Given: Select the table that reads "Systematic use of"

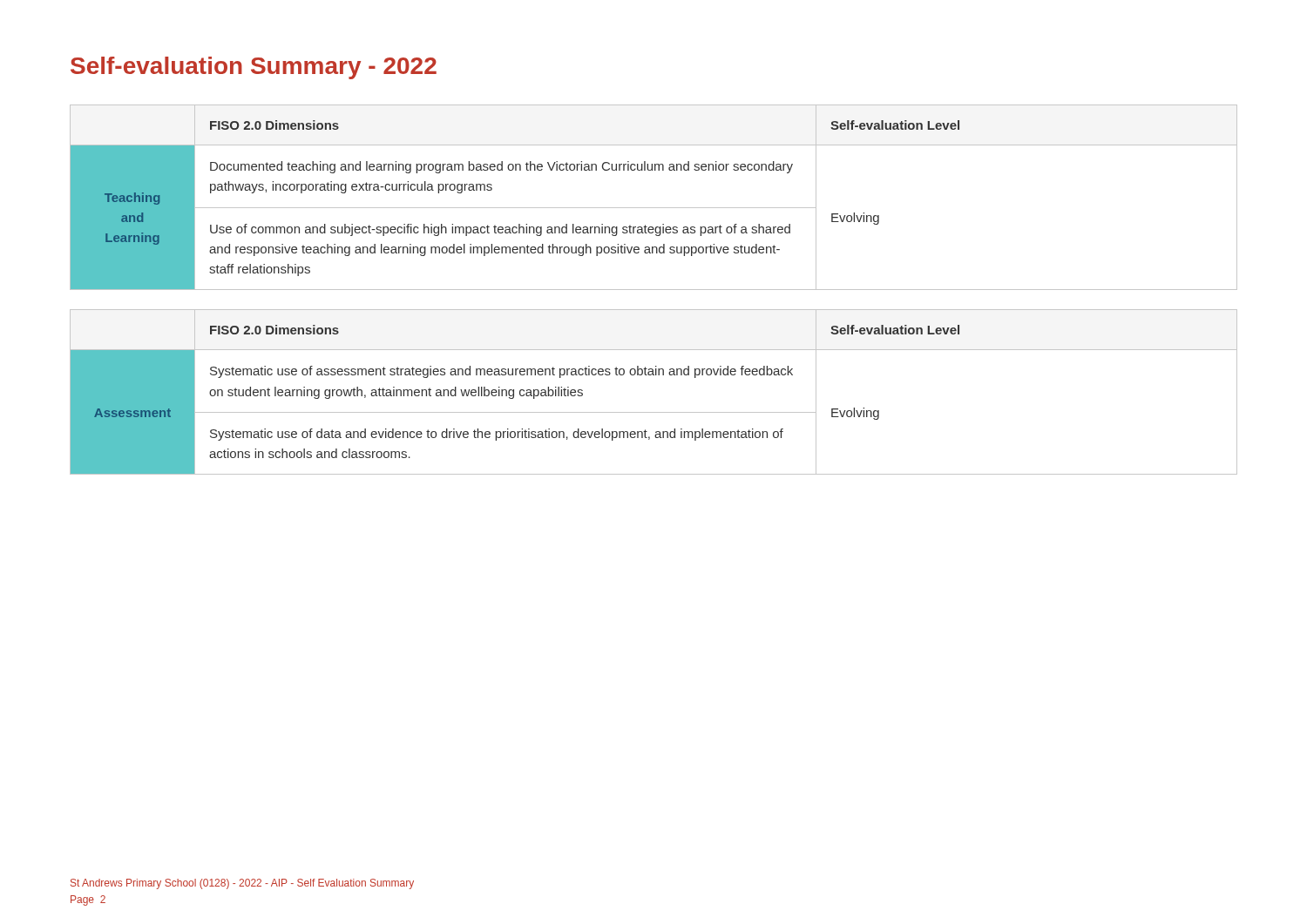Looking at the screenshot, I should [x=654, y=392].
